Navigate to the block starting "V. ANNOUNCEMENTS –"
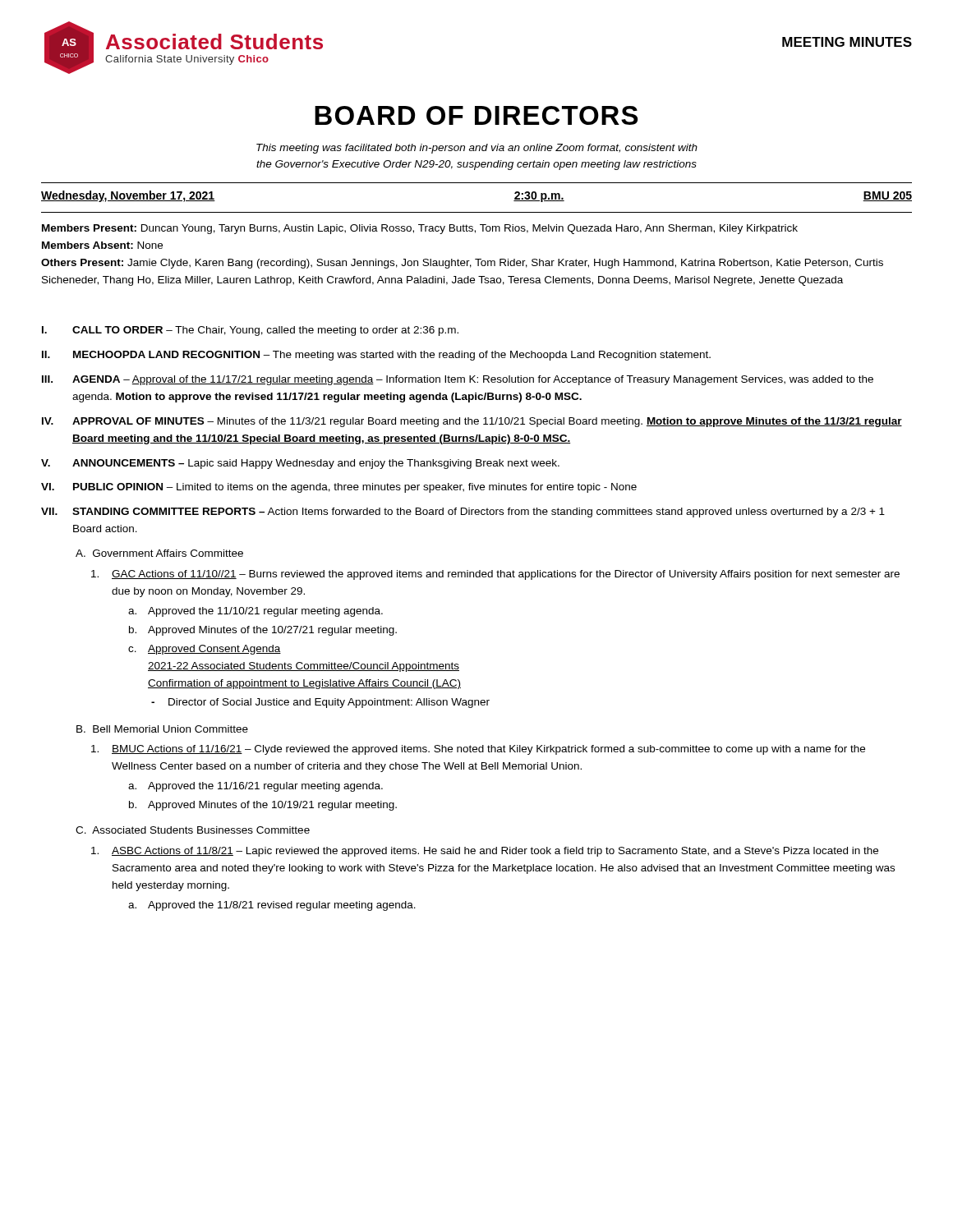 click(476, 463)
